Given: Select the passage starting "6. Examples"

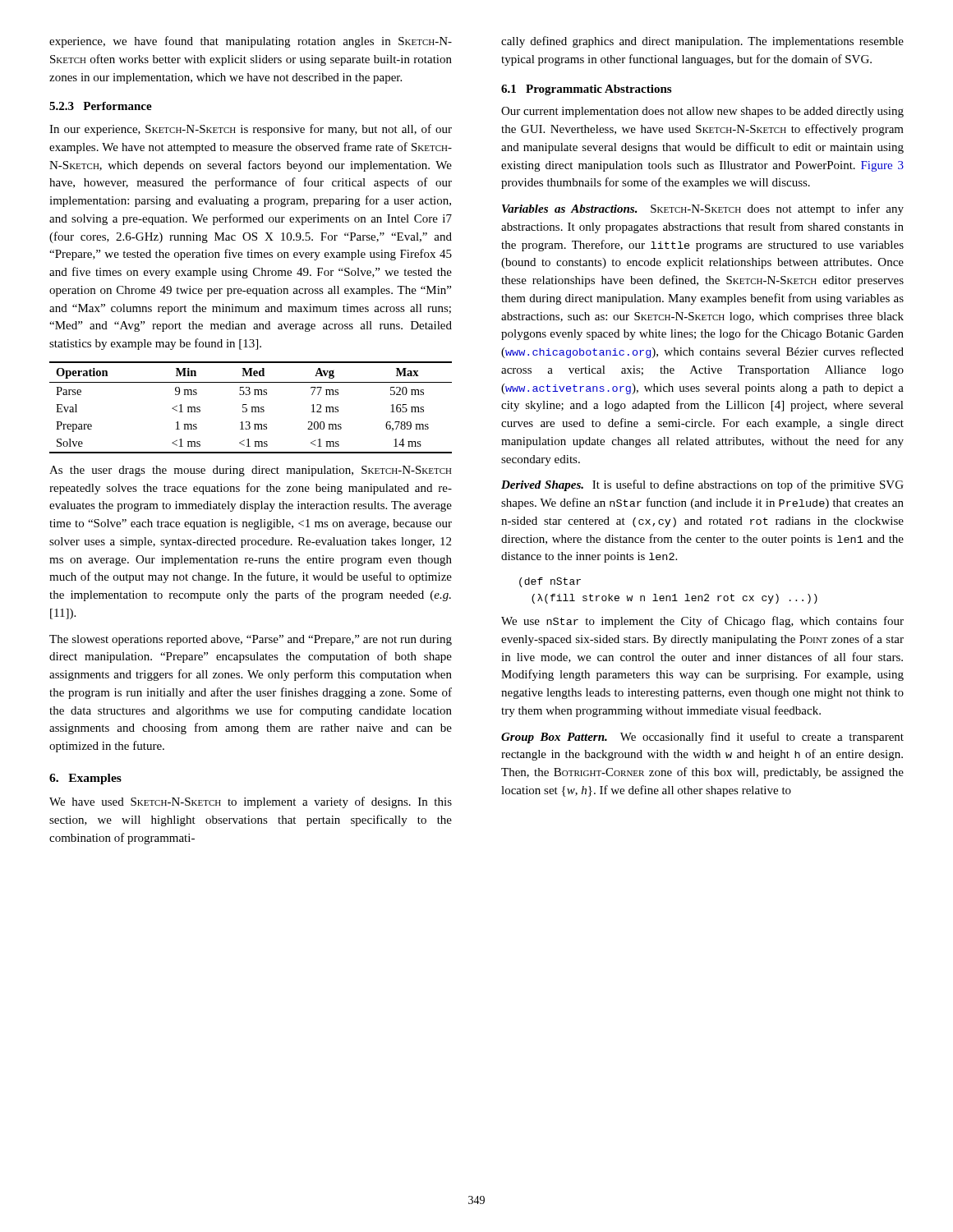Looking at the screenshot, I should click(85, 779).
